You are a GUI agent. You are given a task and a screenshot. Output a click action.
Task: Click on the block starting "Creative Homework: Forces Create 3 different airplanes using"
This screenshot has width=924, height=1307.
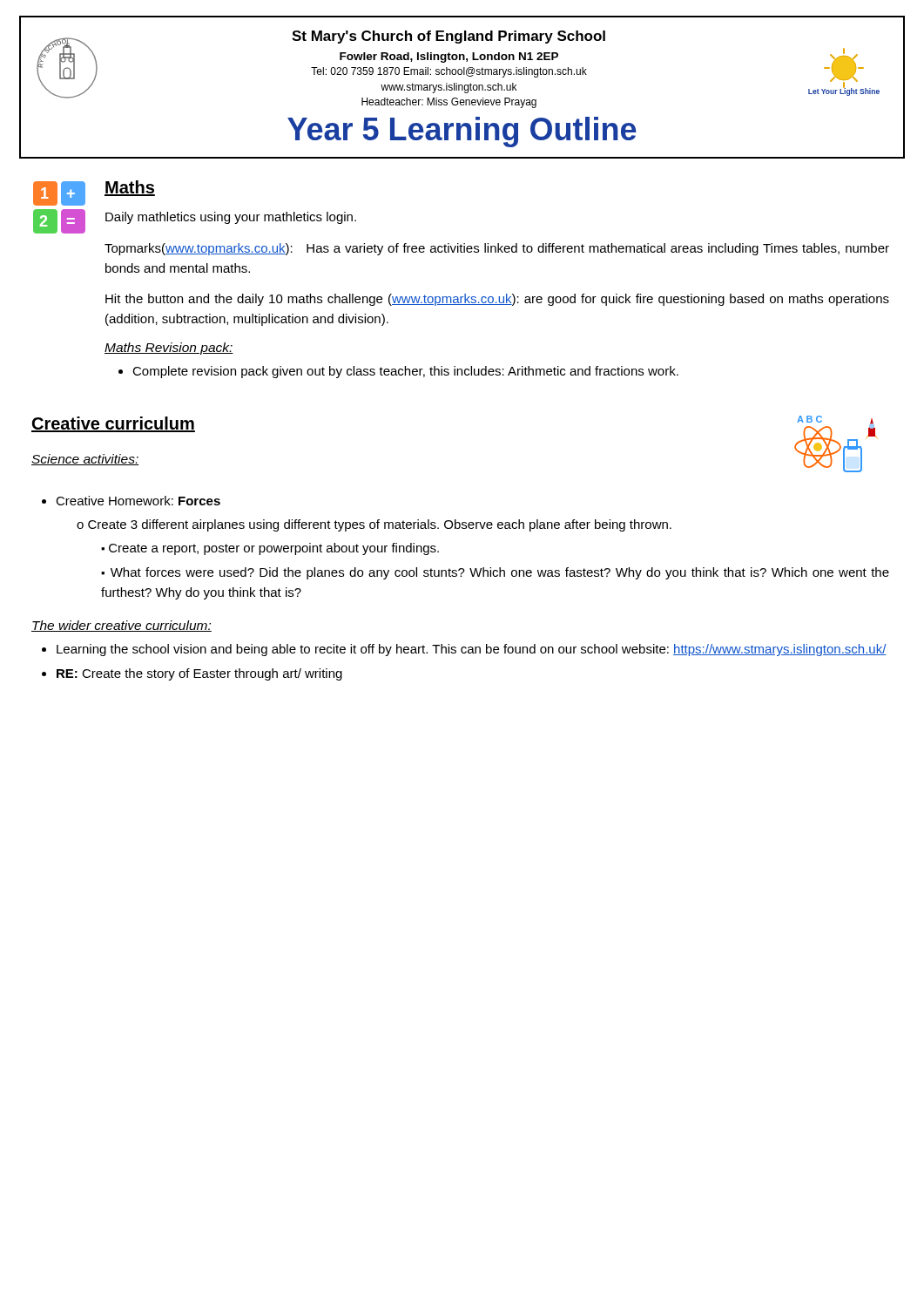pos(138,501)
